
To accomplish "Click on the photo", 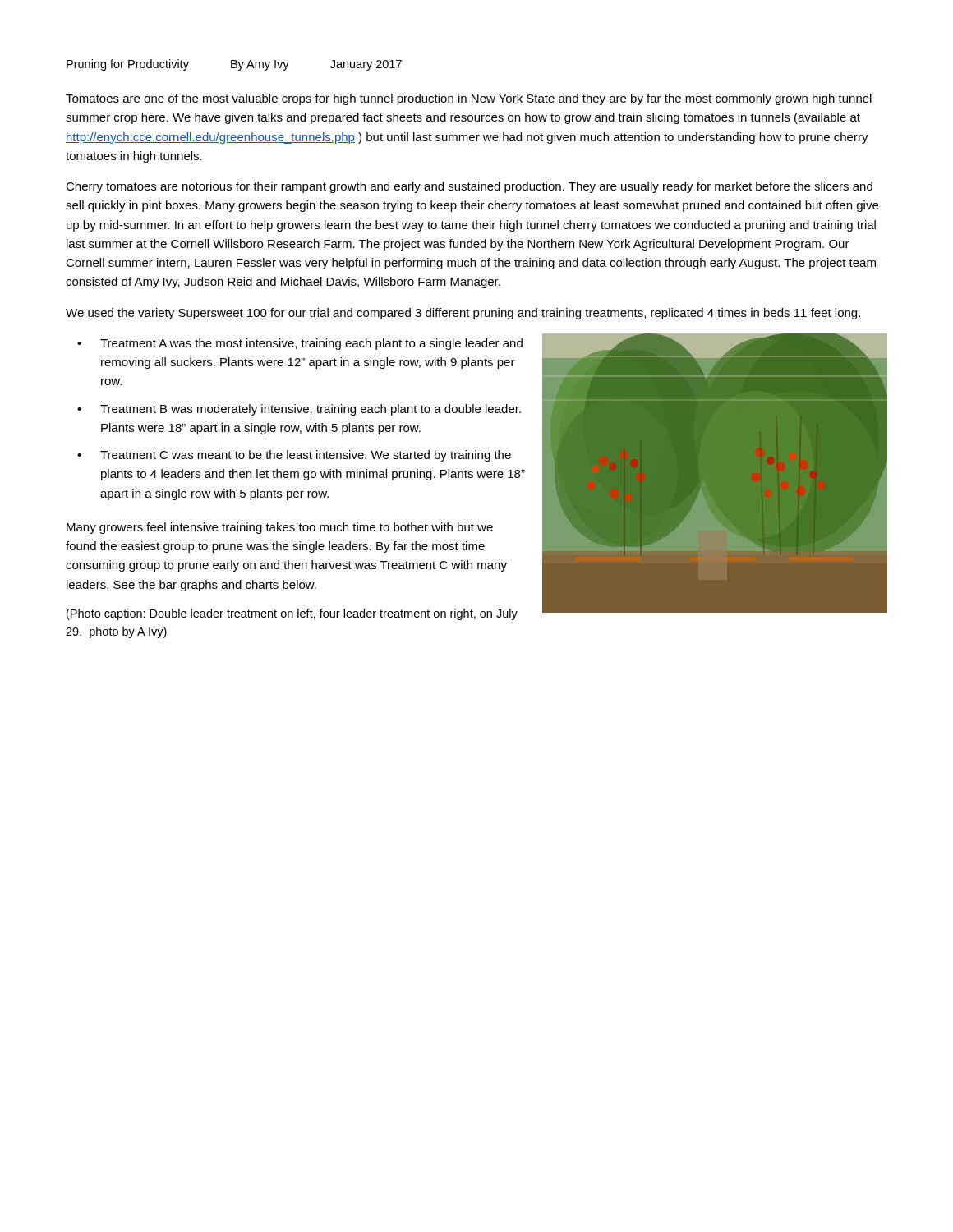I will (715, 473).
